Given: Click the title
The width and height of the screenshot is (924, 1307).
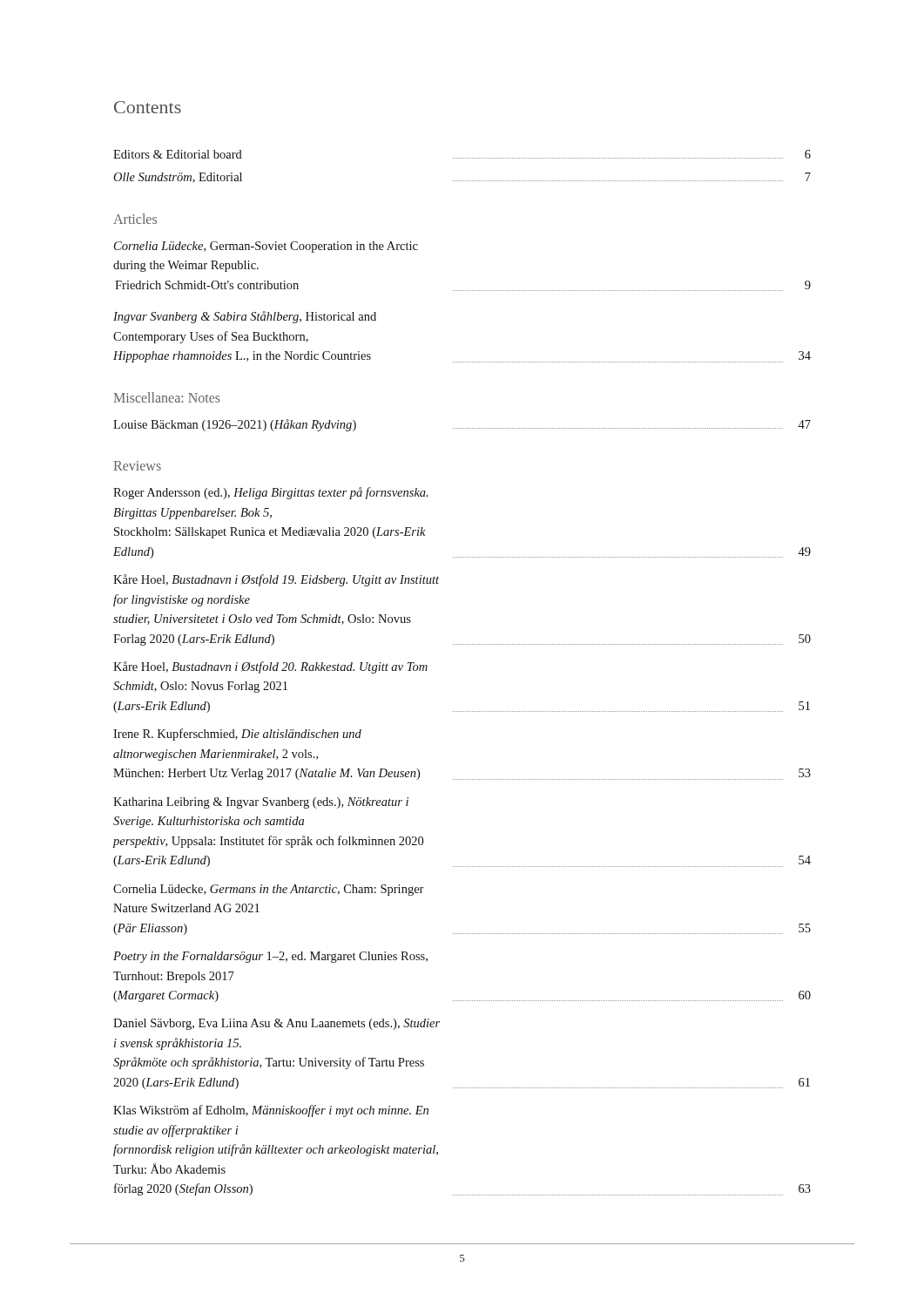Looking at the screenshot, I should pos(147,107).
